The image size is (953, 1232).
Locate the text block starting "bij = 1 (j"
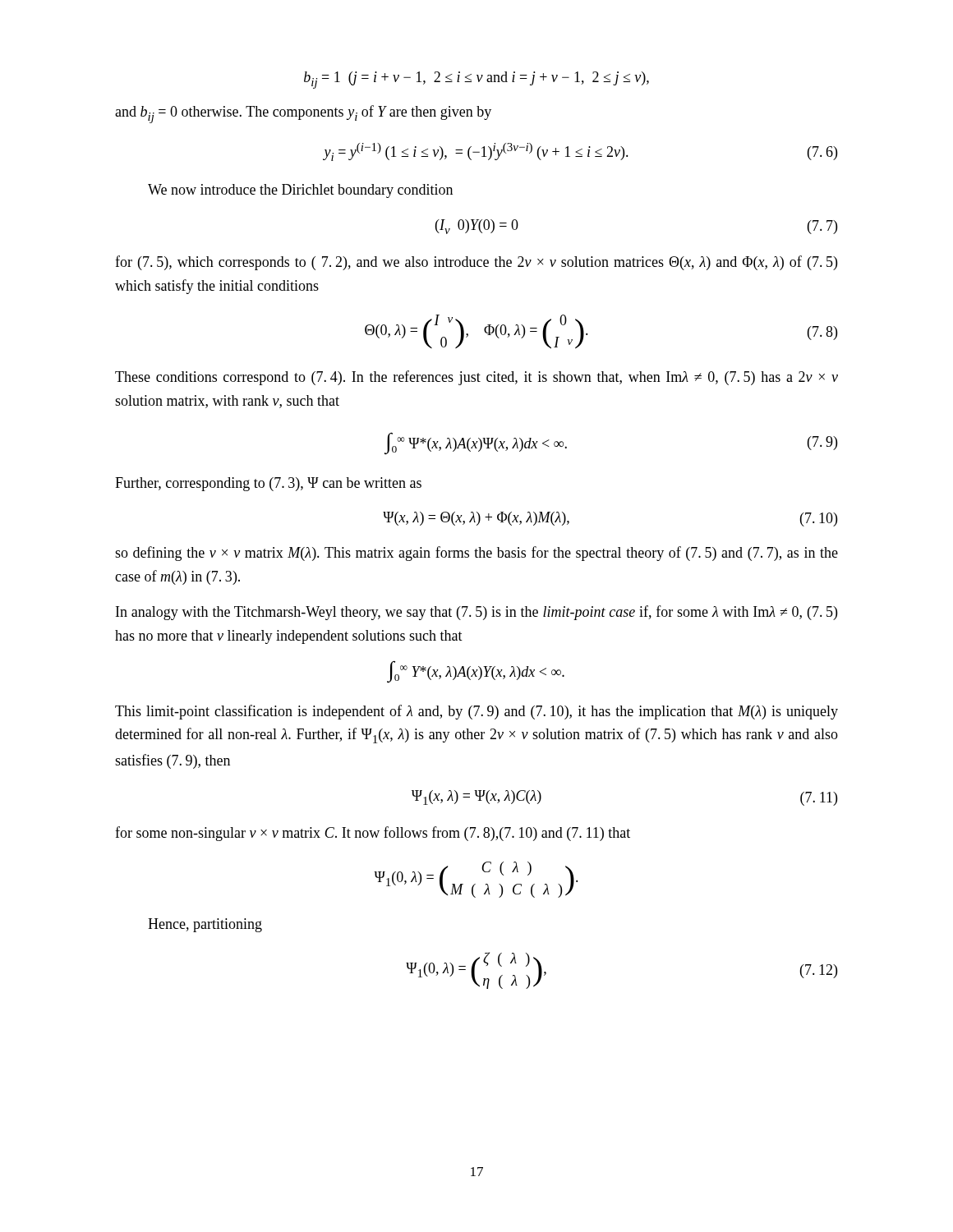pyautogui.click(x=476, y=79)
